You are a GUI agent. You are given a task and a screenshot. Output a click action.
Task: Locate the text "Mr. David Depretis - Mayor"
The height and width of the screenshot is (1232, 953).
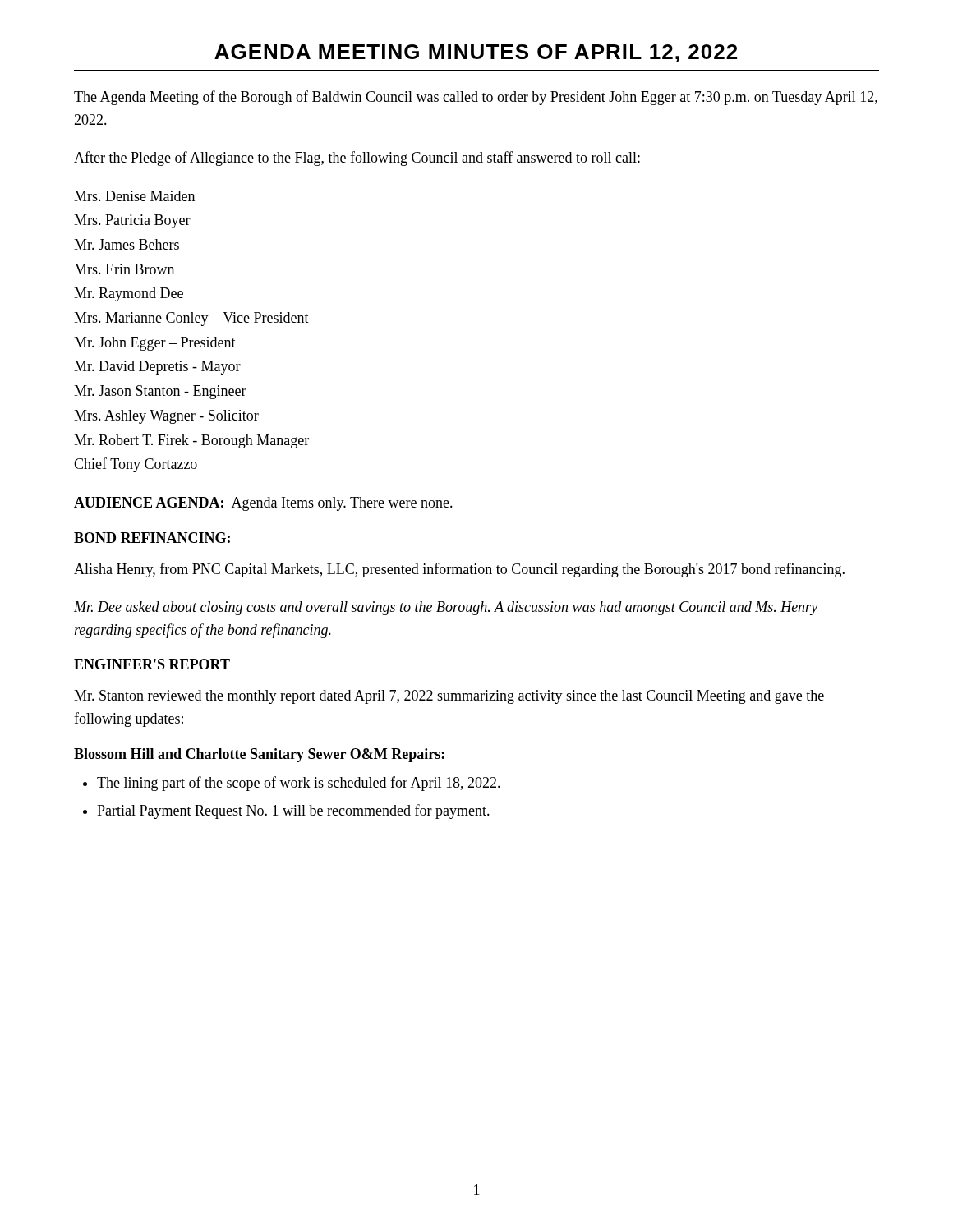[x=157, y=367]
